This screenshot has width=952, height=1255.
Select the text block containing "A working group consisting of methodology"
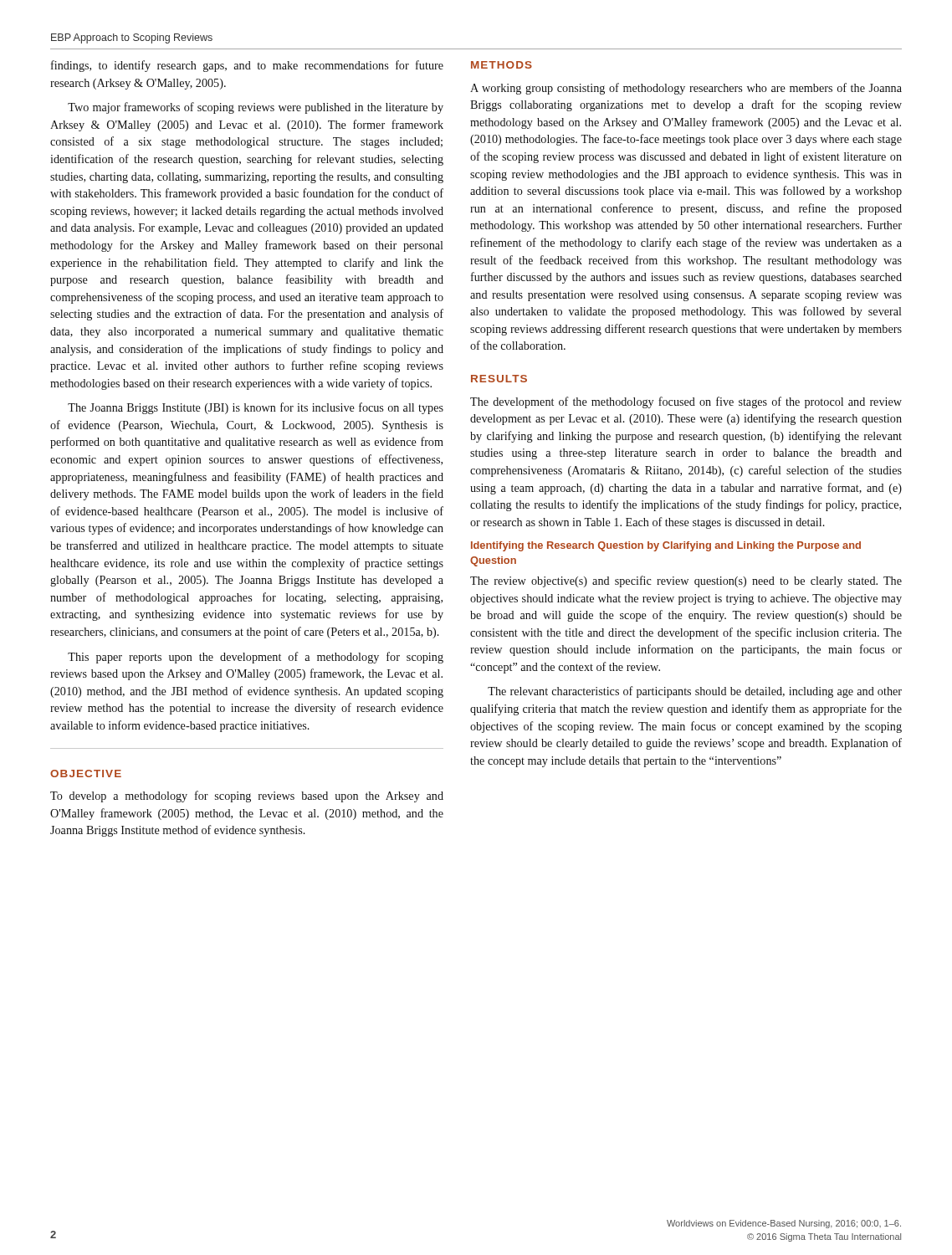point(686,217)
